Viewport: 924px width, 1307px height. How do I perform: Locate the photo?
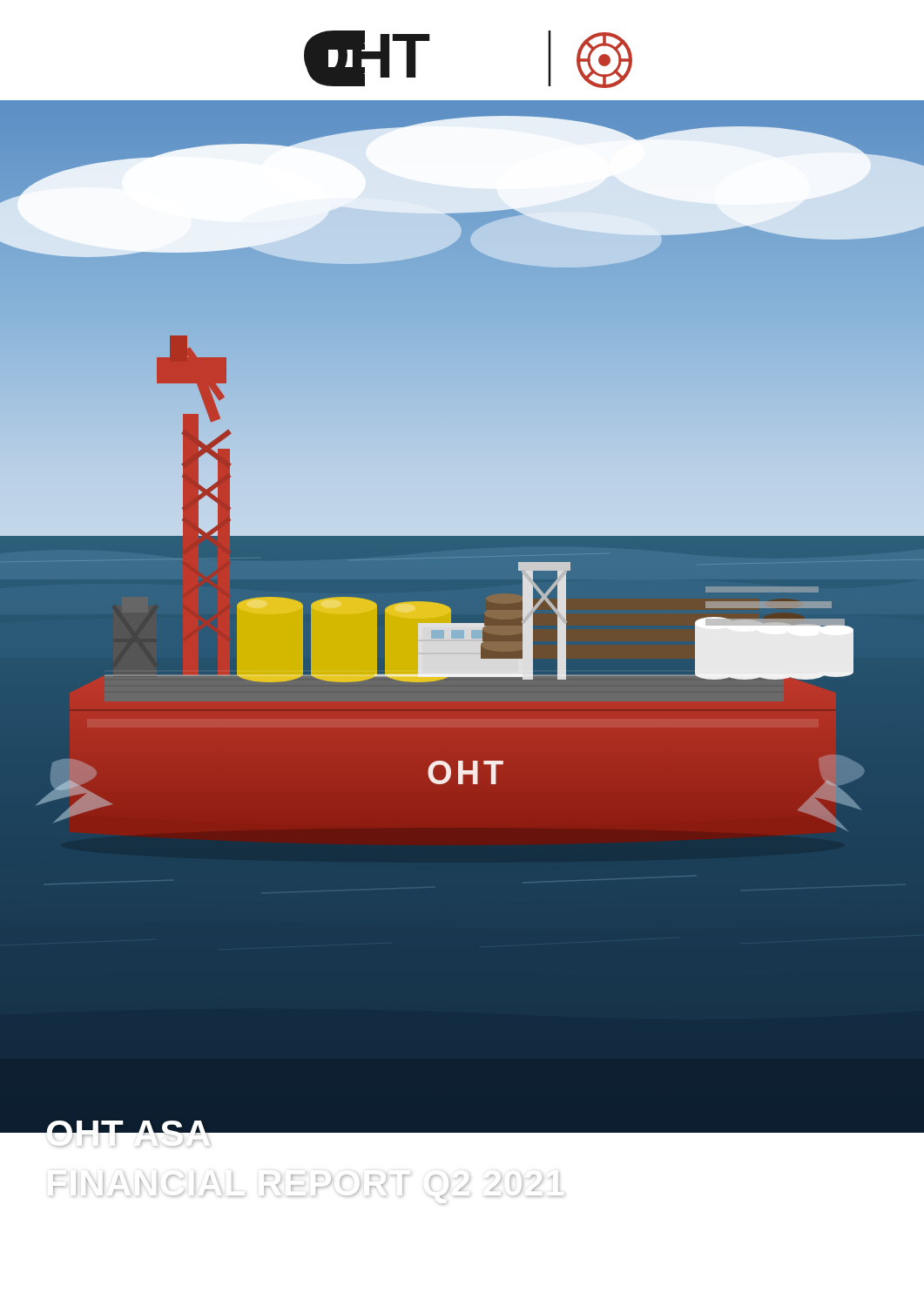(x=462, y=617)
